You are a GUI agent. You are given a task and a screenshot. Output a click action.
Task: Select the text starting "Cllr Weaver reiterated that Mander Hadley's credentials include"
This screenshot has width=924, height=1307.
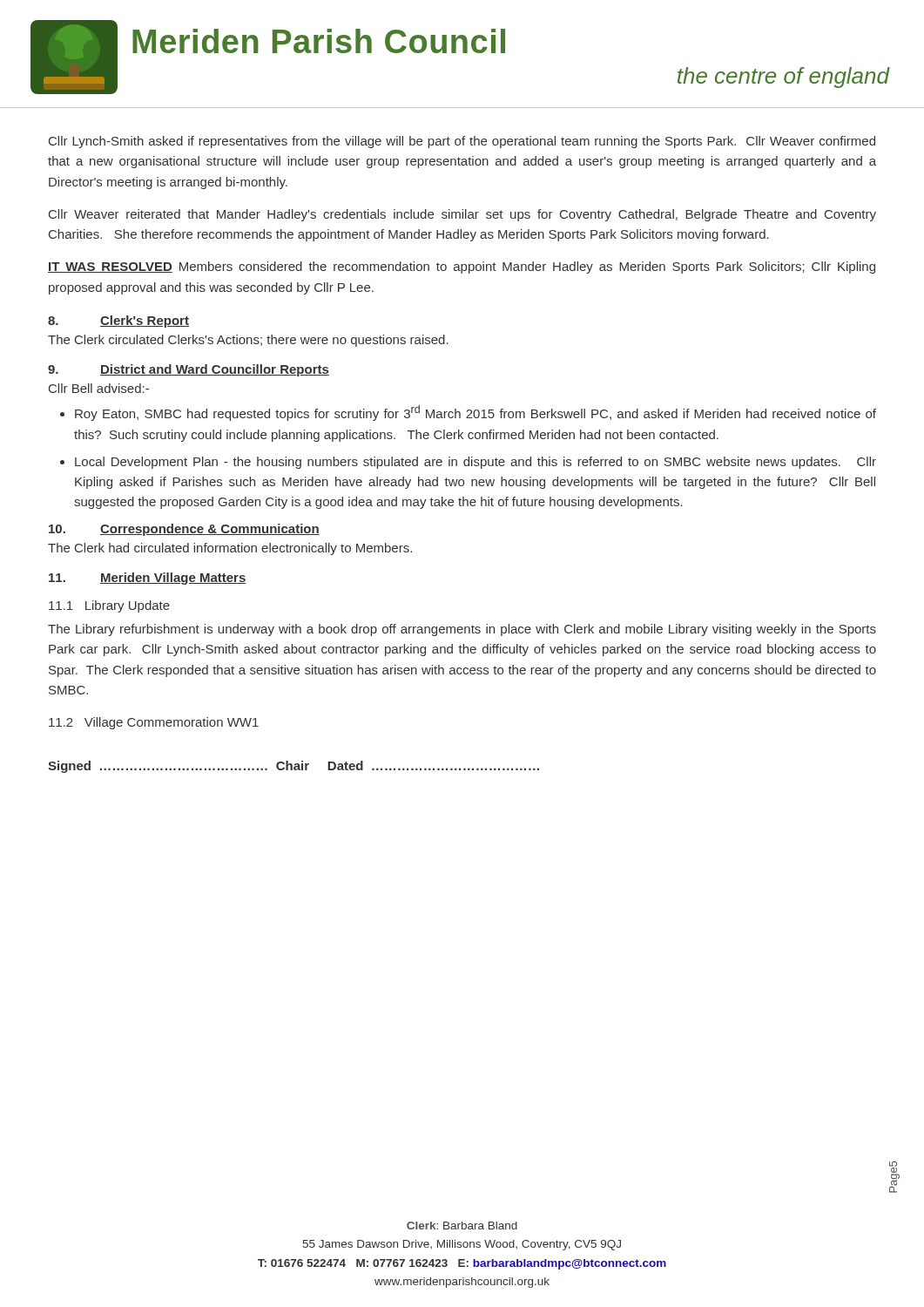tap(462, 224)
